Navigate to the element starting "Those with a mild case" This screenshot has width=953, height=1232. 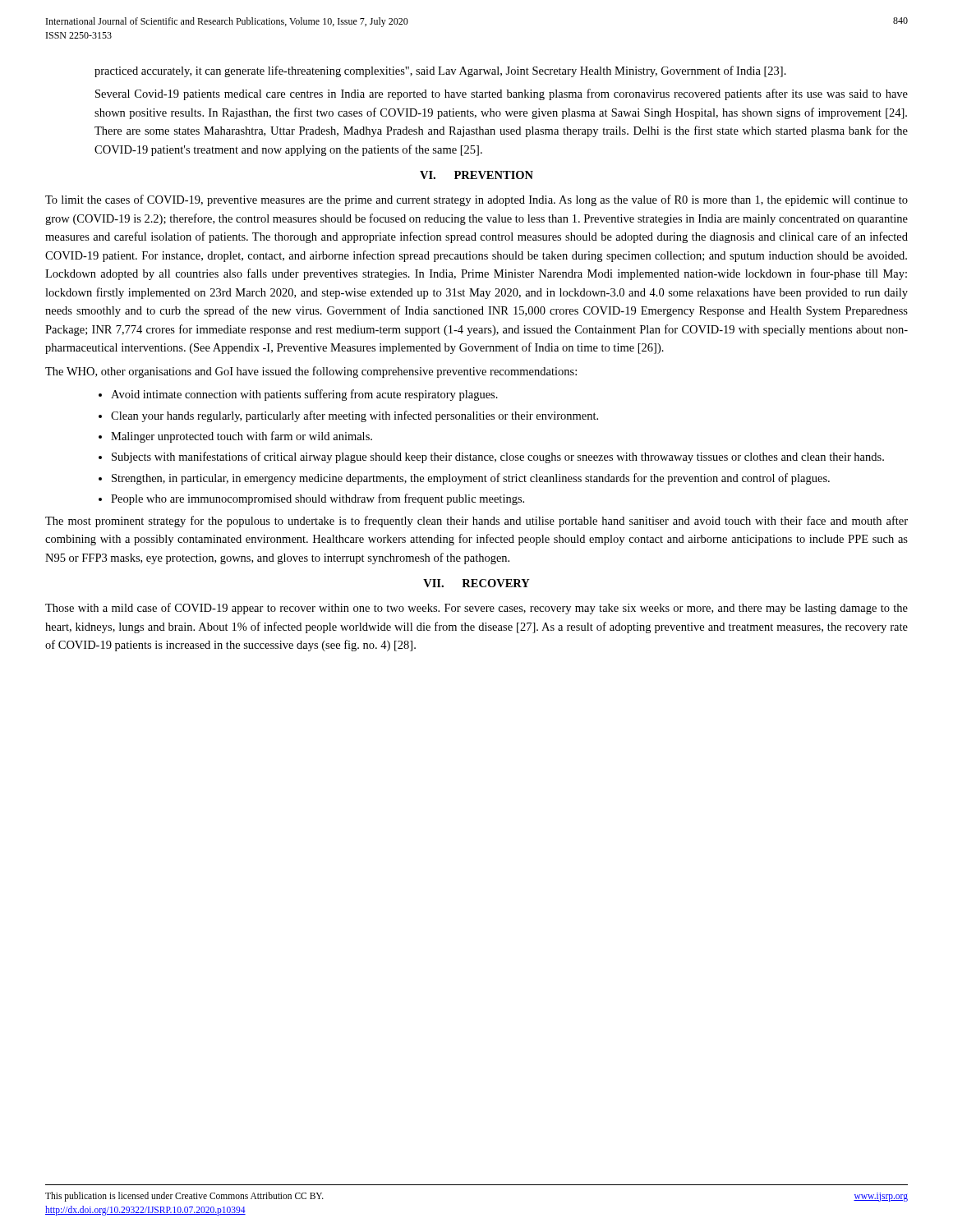[476, 626]
